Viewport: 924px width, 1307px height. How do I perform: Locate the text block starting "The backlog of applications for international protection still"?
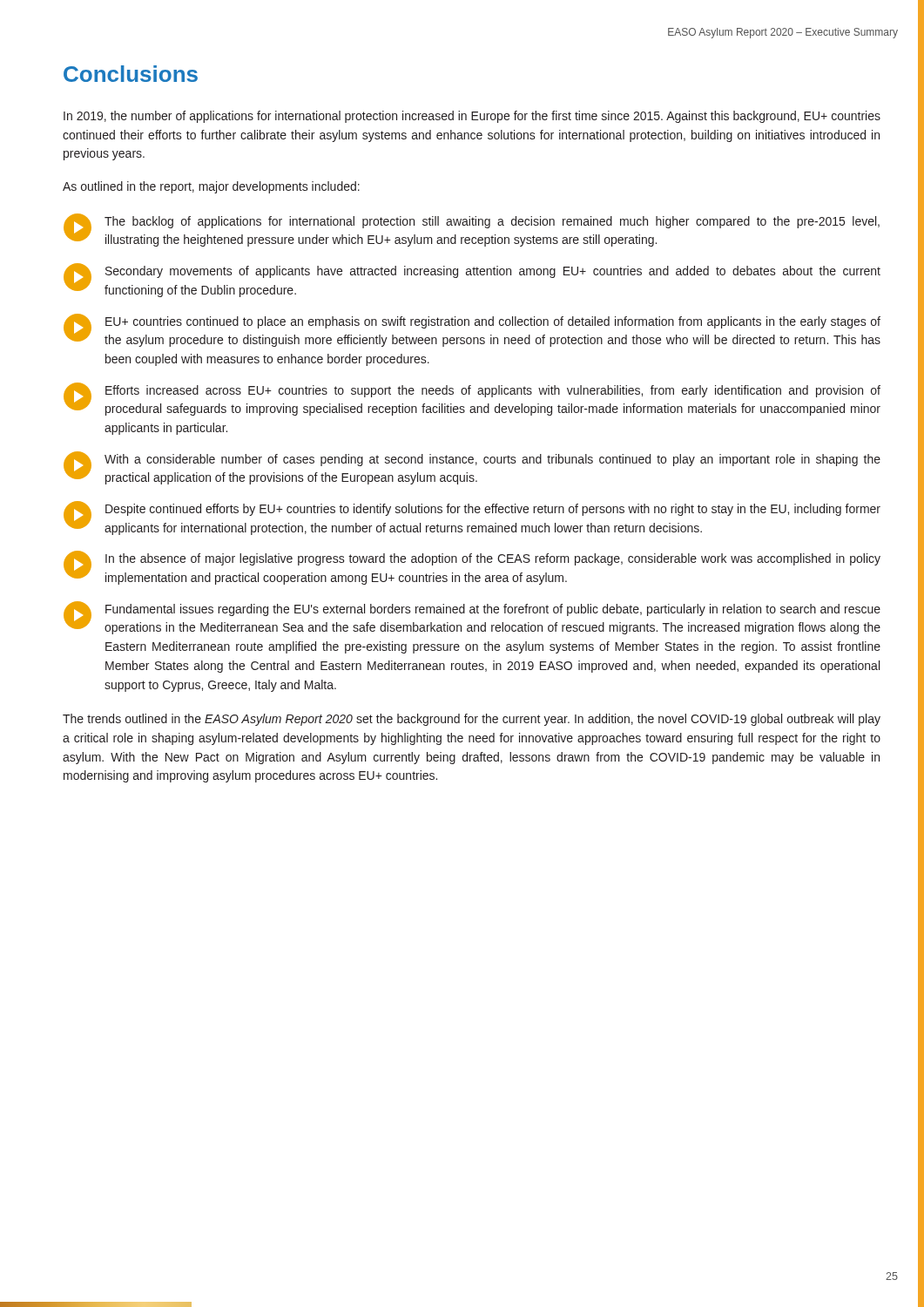[x=472, y=231]
